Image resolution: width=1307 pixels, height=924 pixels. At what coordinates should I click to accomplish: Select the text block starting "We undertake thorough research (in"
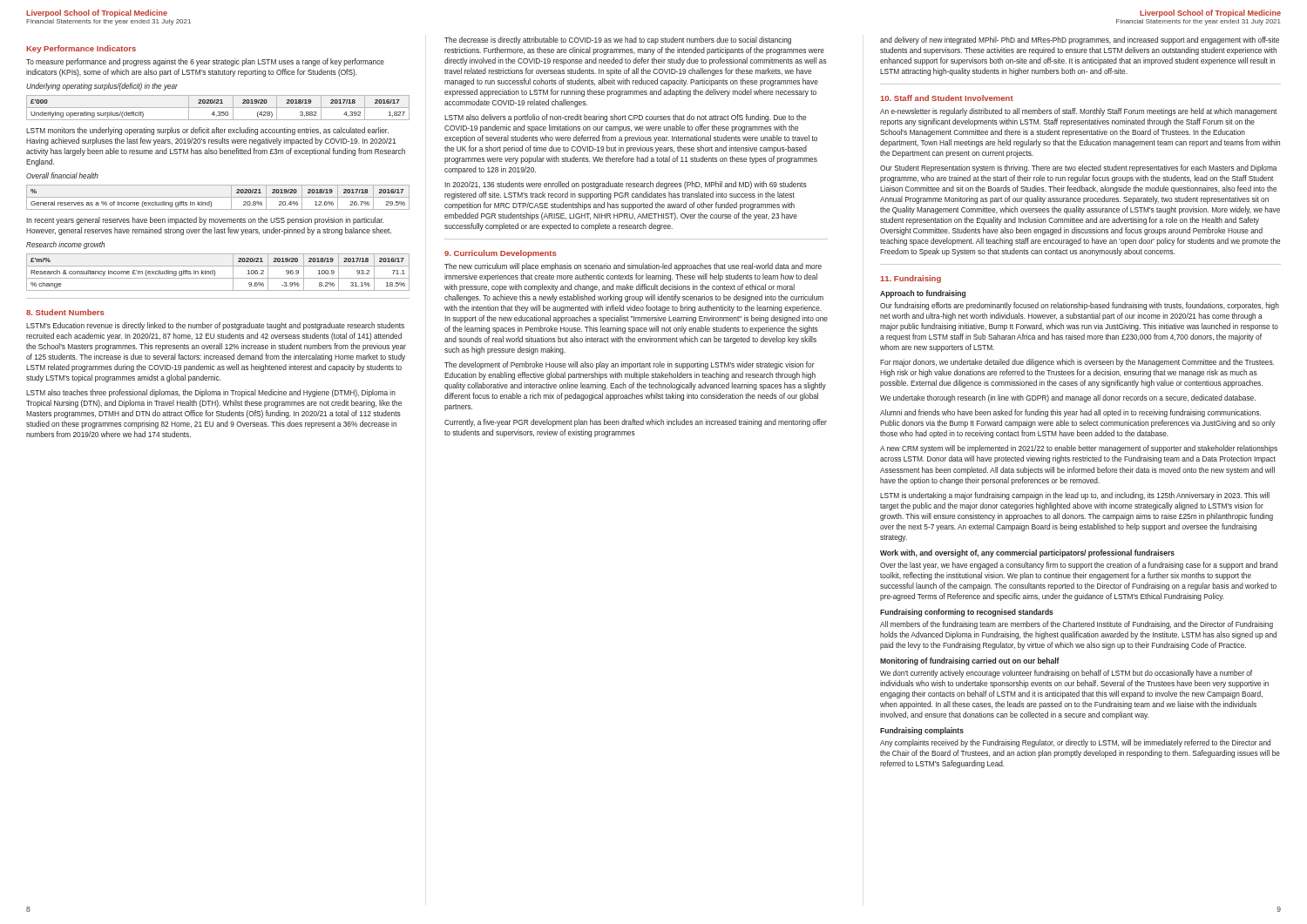[1080, 398]
